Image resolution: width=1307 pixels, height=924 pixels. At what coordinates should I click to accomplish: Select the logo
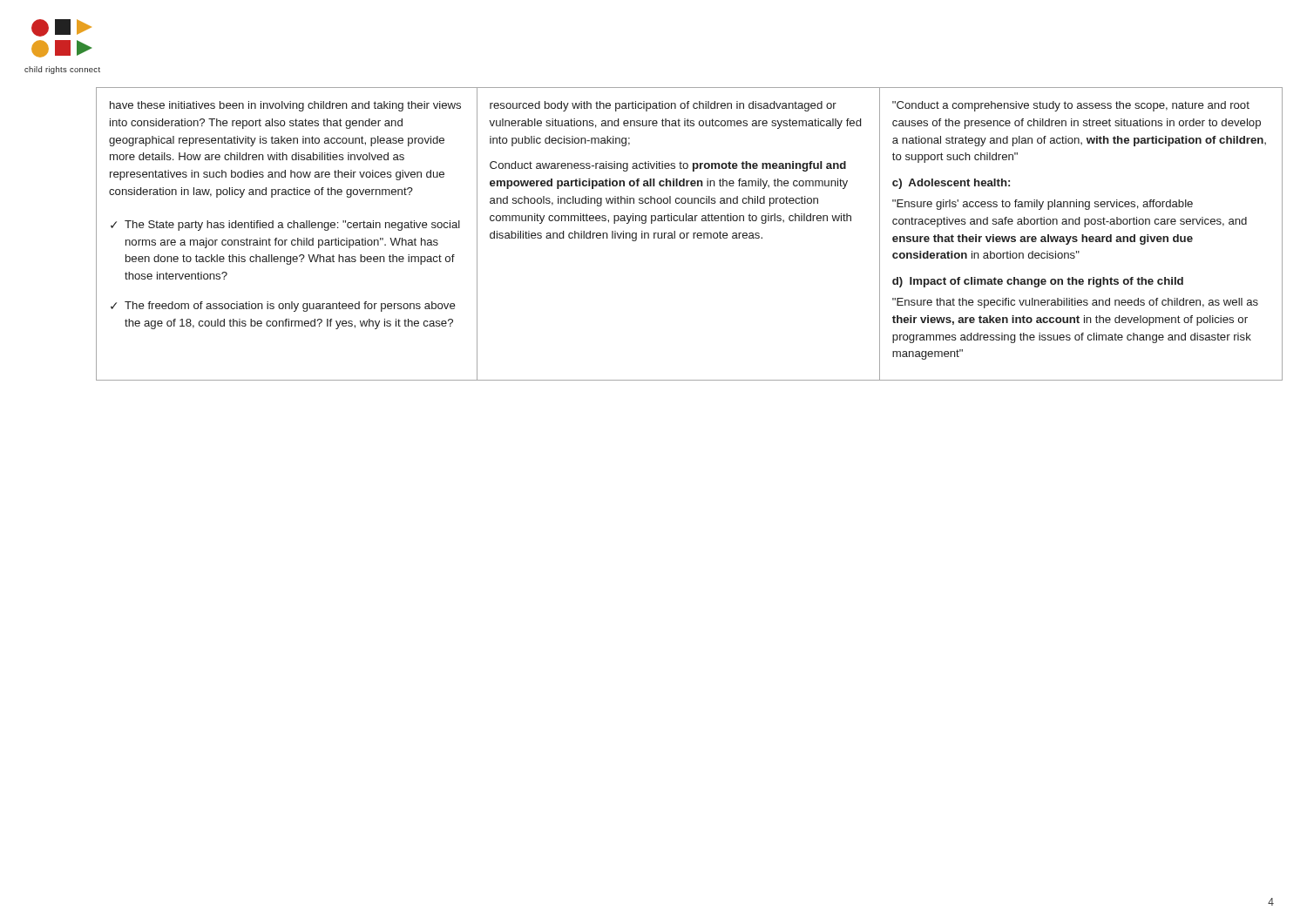tap(81, 46)
